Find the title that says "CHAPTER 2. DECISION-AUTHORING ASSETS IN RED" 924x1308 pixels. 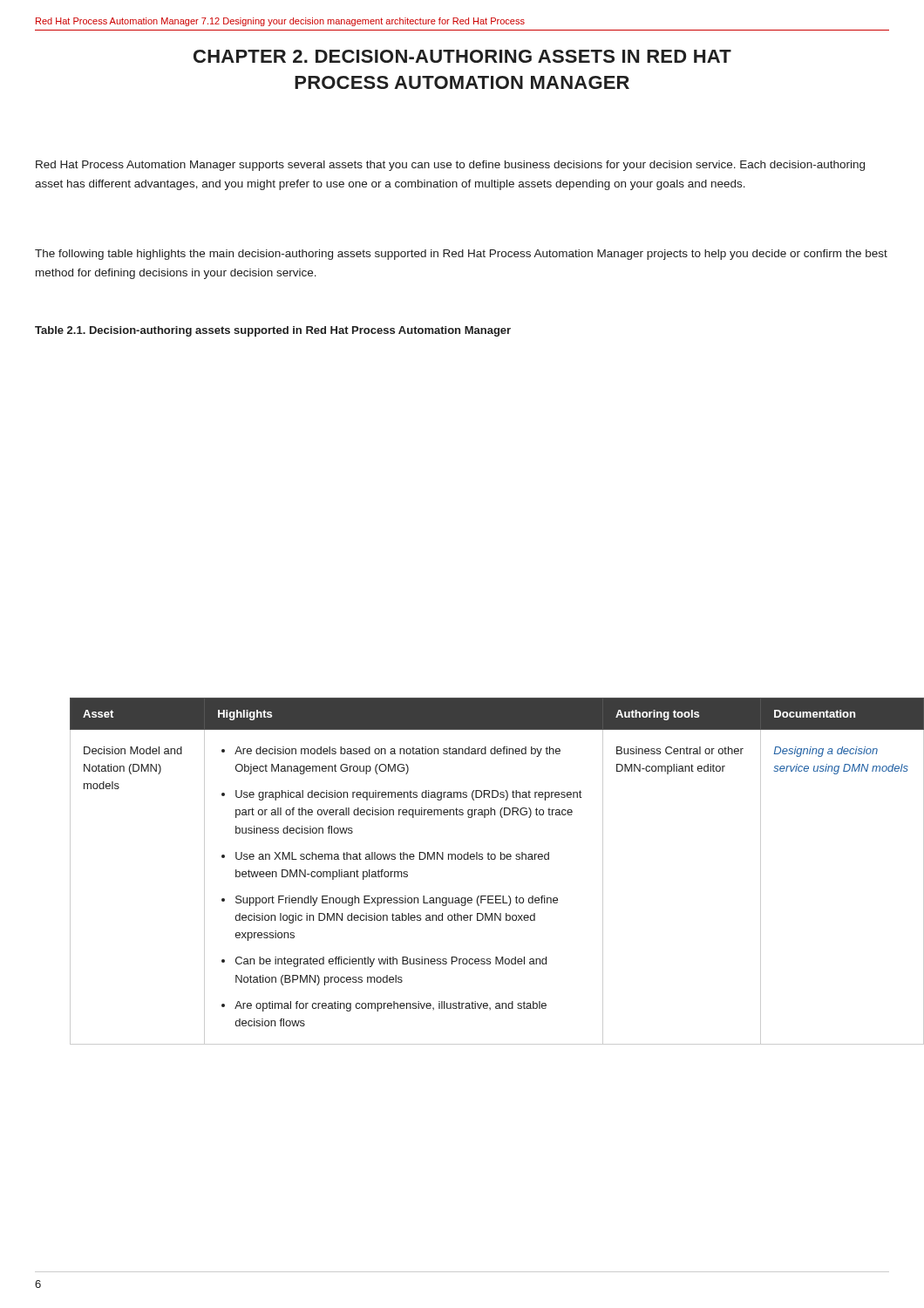(x=462, y=69)
